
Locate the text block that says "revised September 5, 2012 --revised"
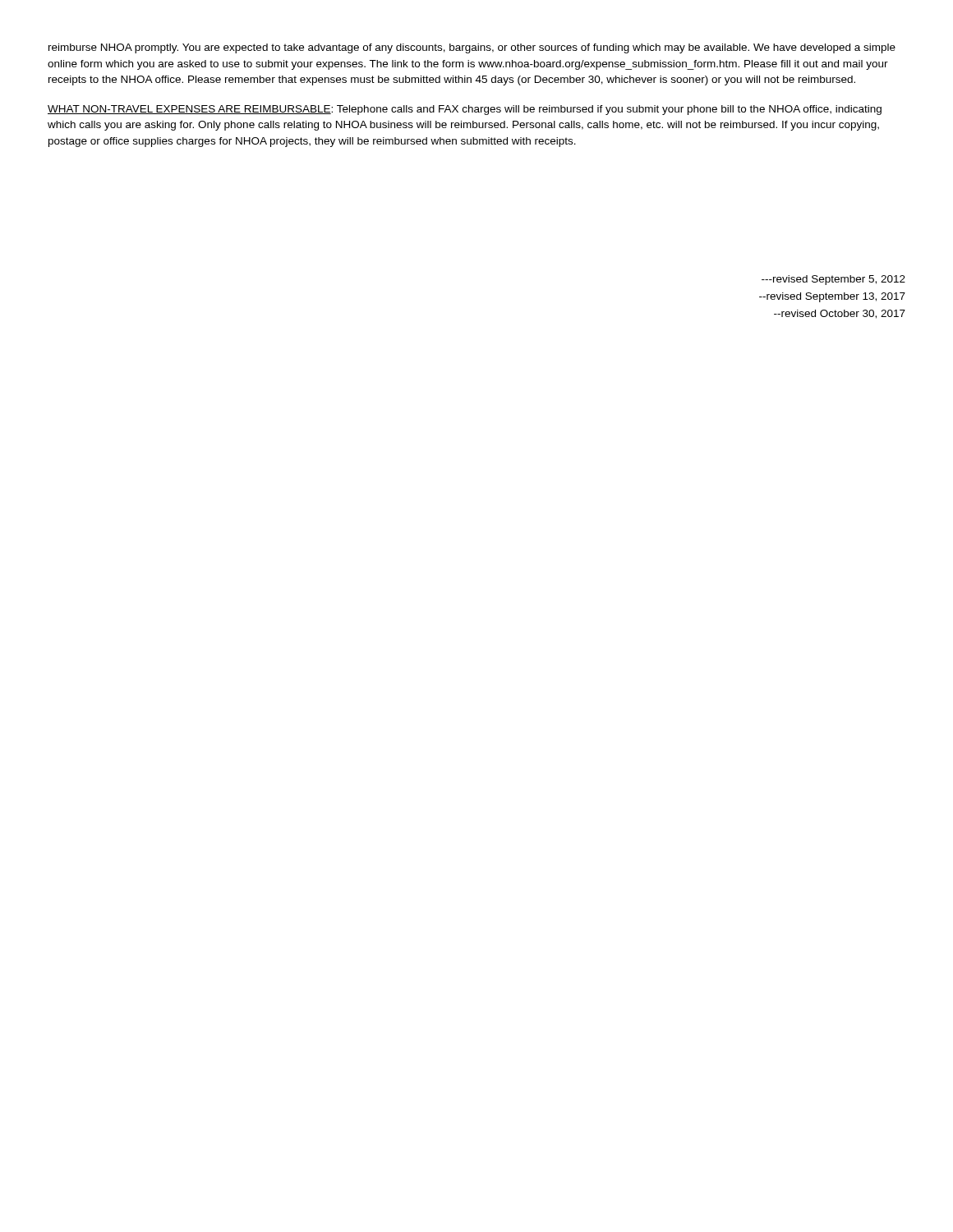832,296
